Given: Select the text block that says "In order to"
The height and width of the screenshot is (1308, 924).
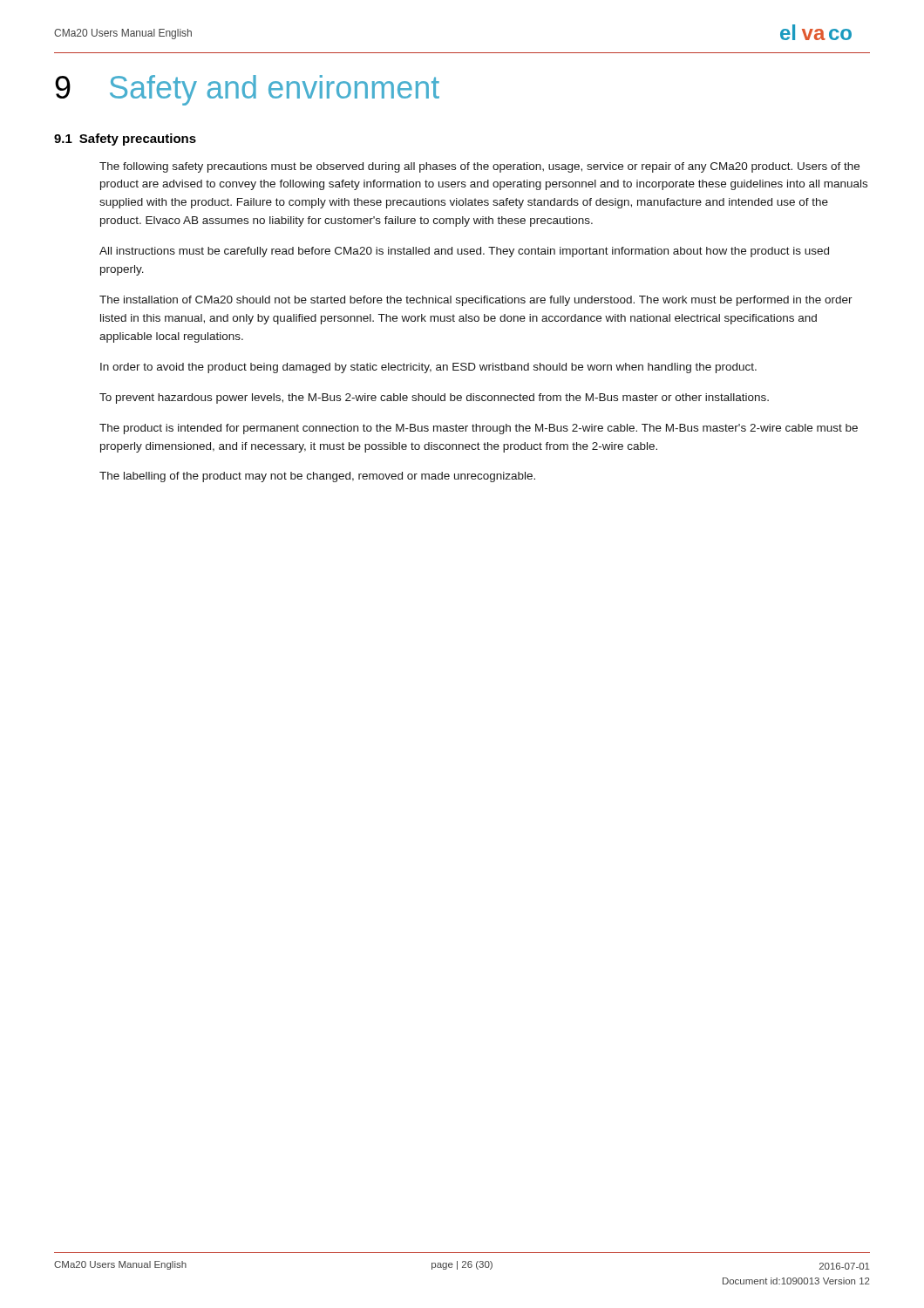Looking at the screenshot, I should tap(485, 367).
